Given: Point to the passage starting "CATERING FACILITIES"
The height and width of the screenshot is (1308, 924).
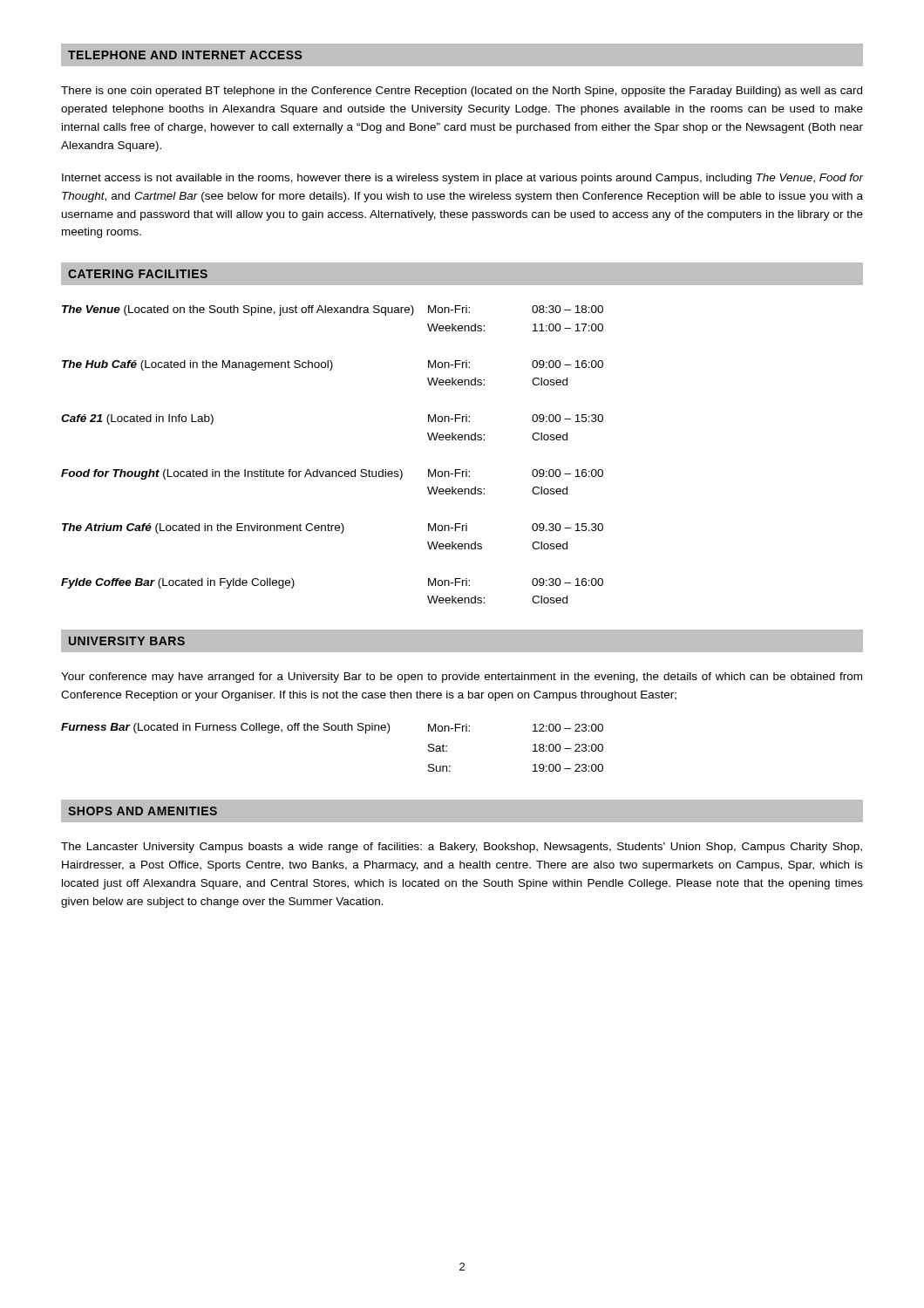Looking at the screenshot, I should [x=138, y=274].
